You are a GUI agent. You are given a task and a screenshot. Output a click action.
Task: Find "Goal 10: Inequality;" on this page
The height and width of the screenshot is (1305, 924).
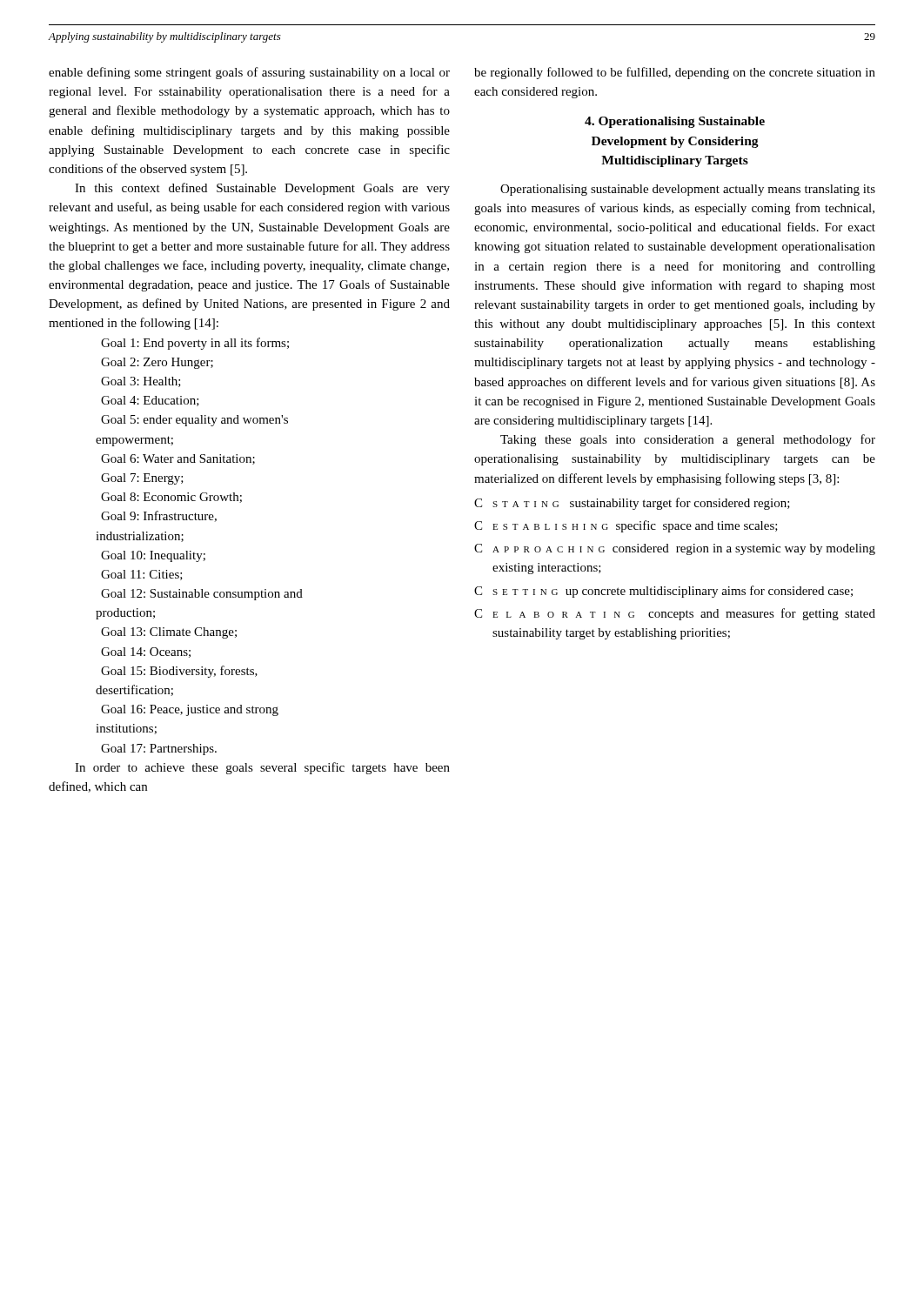(x=153, y=556)
